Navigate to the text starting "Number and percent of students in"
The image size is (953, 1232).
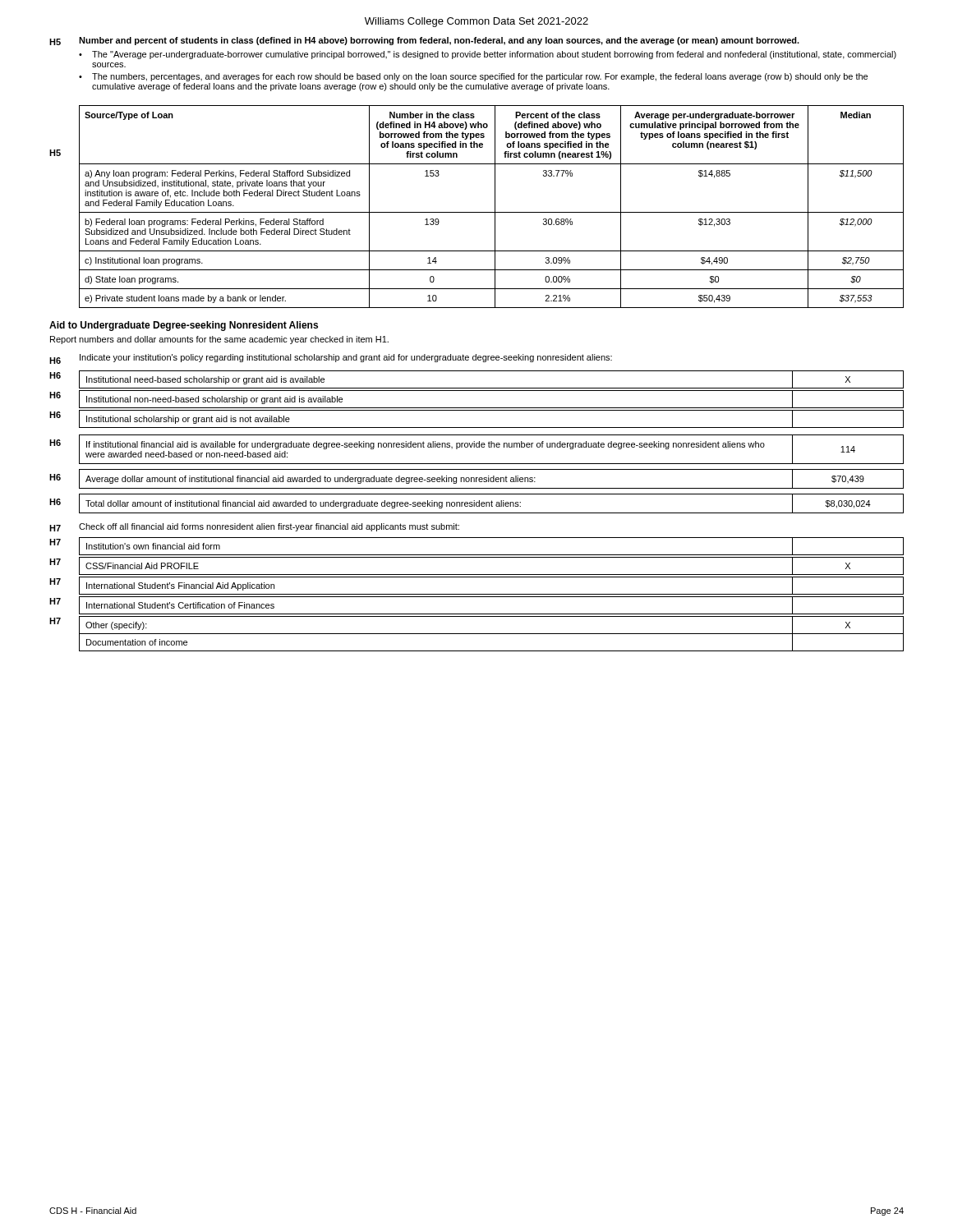(x=439, y=40)
